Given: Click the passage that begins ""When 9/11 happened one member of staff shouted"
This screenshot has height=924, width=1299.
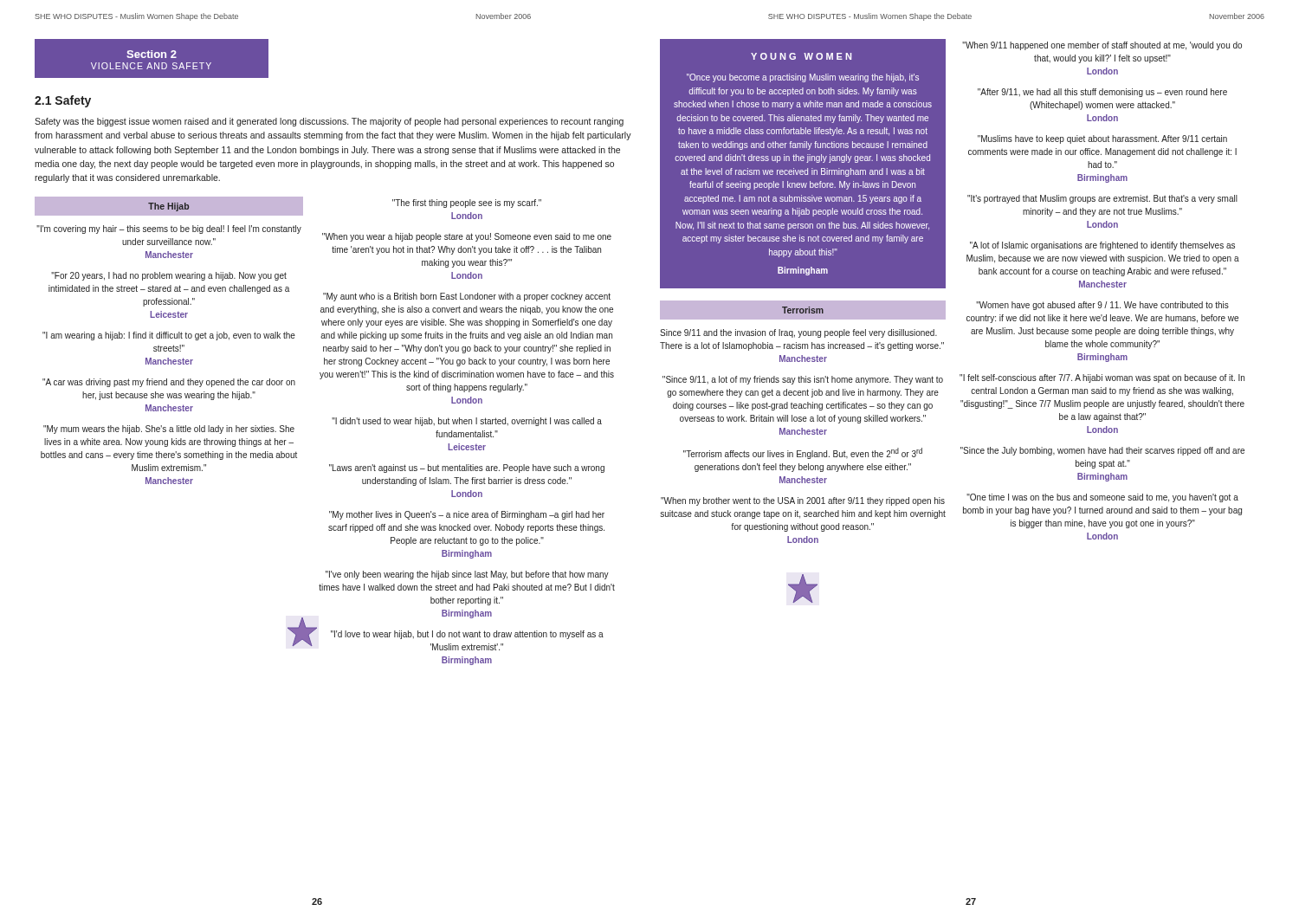Looking at the screenshot, I should pos(1102,59).
